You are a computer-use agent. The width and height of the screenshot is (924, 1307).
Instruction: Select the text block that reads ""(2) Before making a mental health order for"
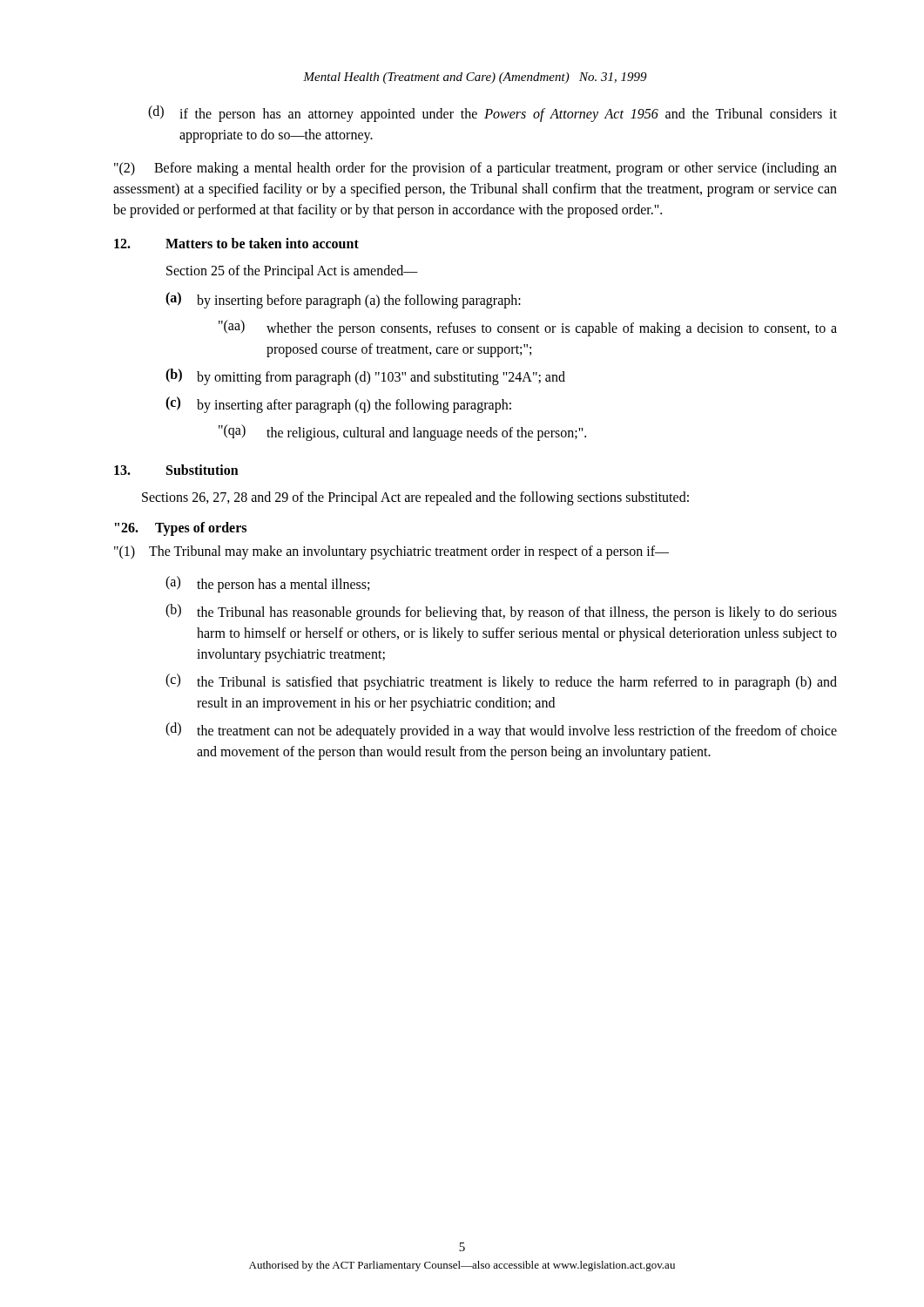coord(475,189)
